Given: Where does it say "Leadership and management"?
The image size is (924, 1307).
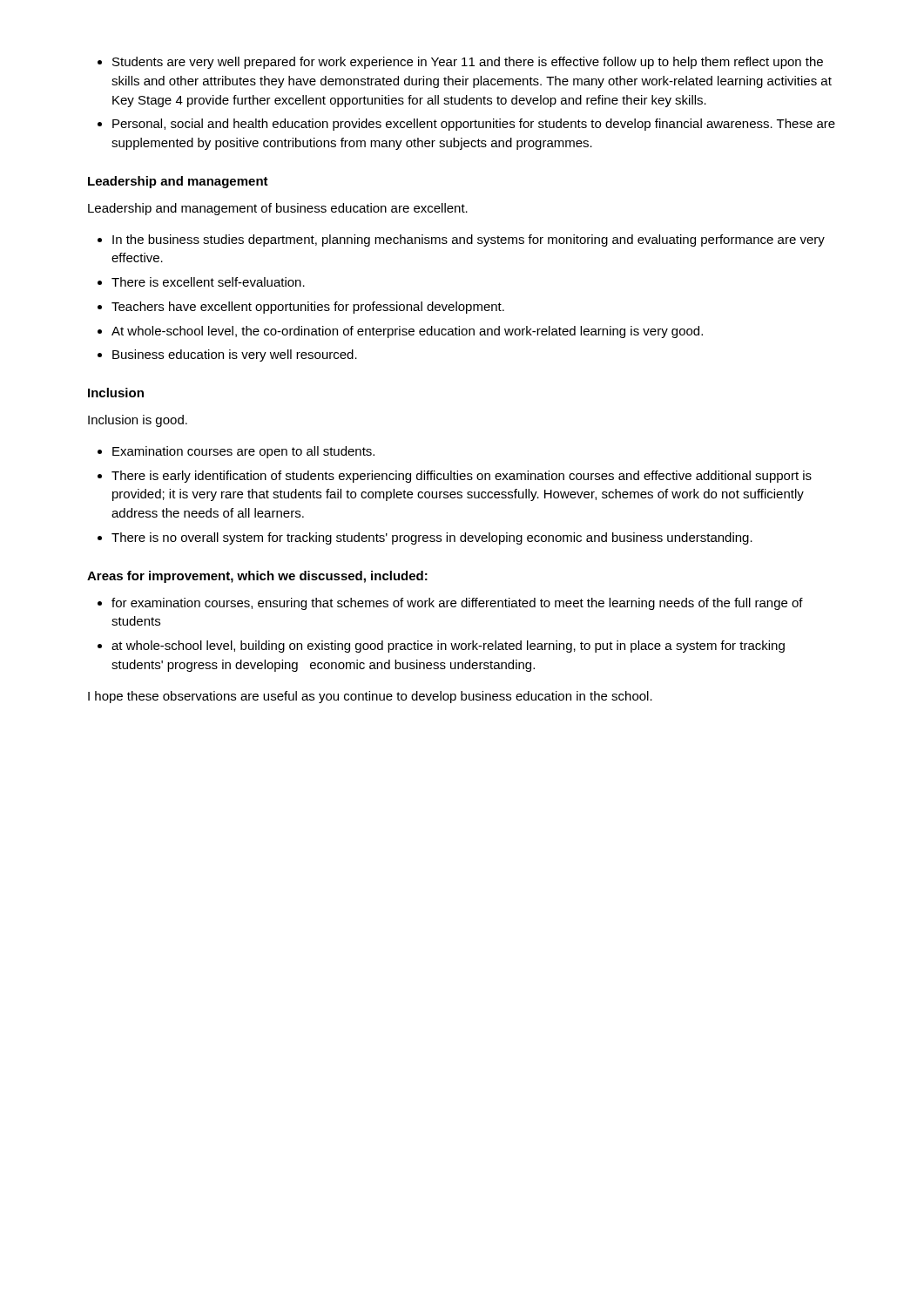Looking at the screenshot, I should (x=178, y=182).
